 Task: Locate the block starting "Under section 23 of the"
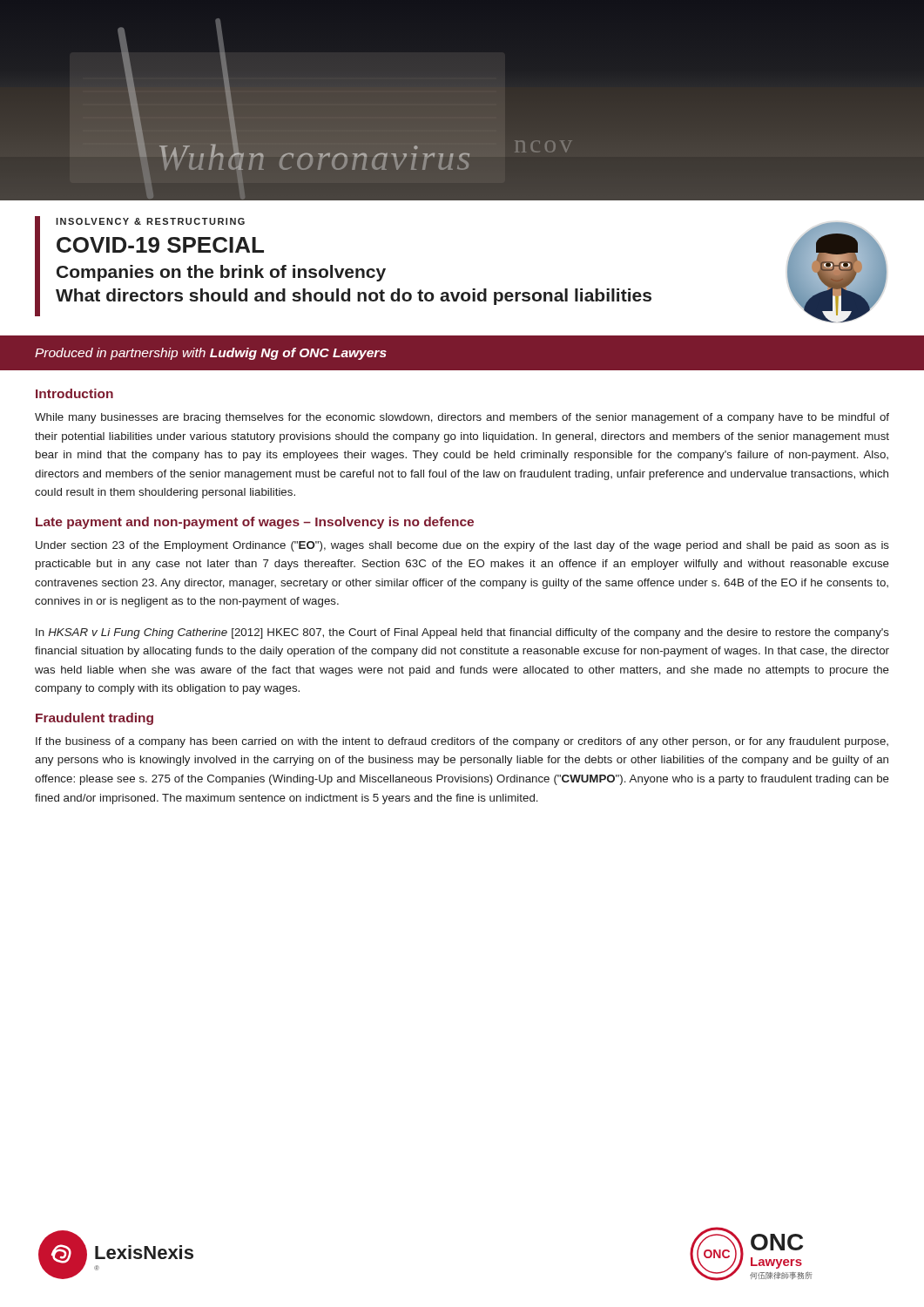(x=462, y=573)
